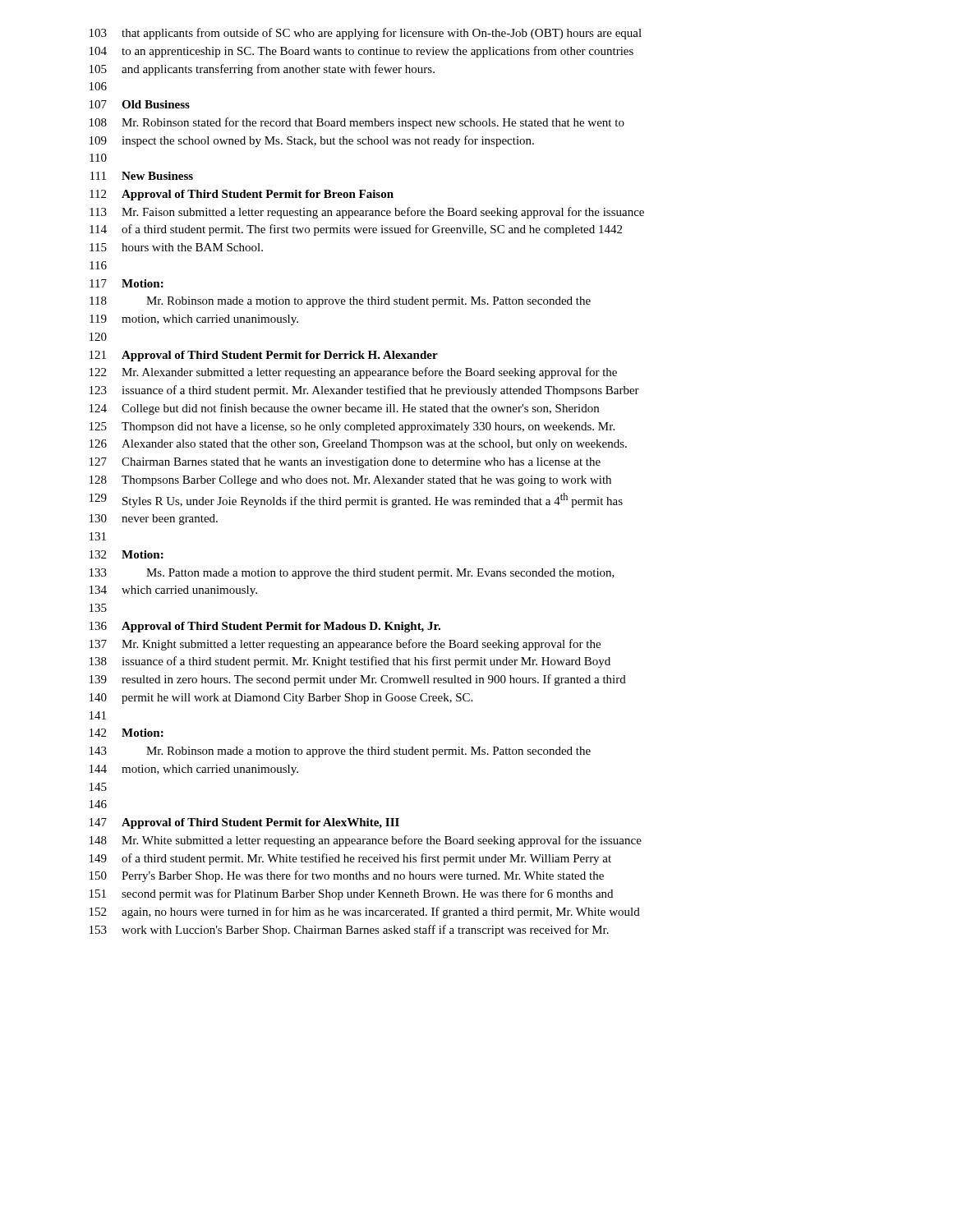Locate the block starting "111 New Business"

[x=142, y=176]
